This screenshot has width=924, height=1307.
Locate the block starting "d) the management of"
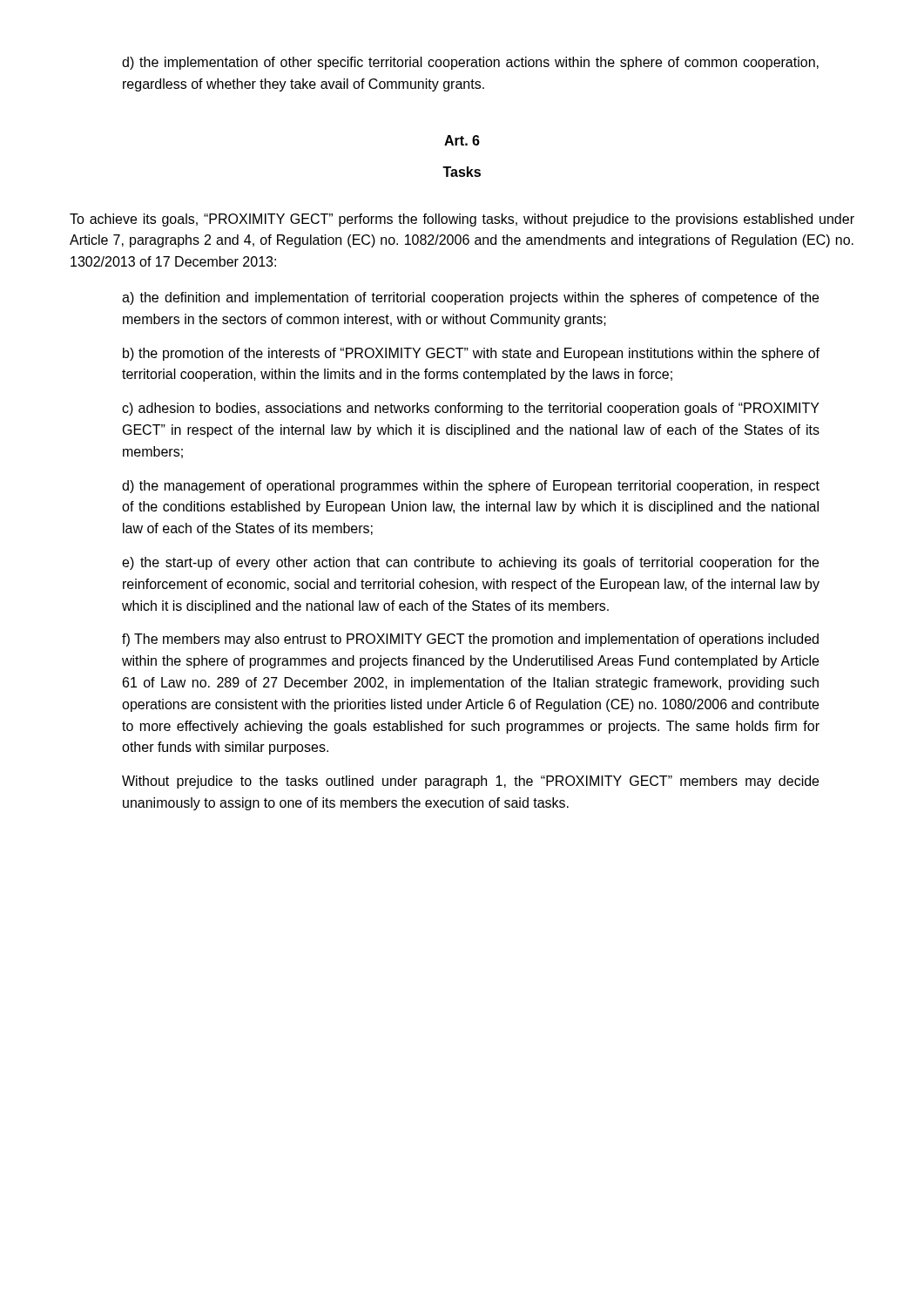pyautogui.click(x=471, y=508)
